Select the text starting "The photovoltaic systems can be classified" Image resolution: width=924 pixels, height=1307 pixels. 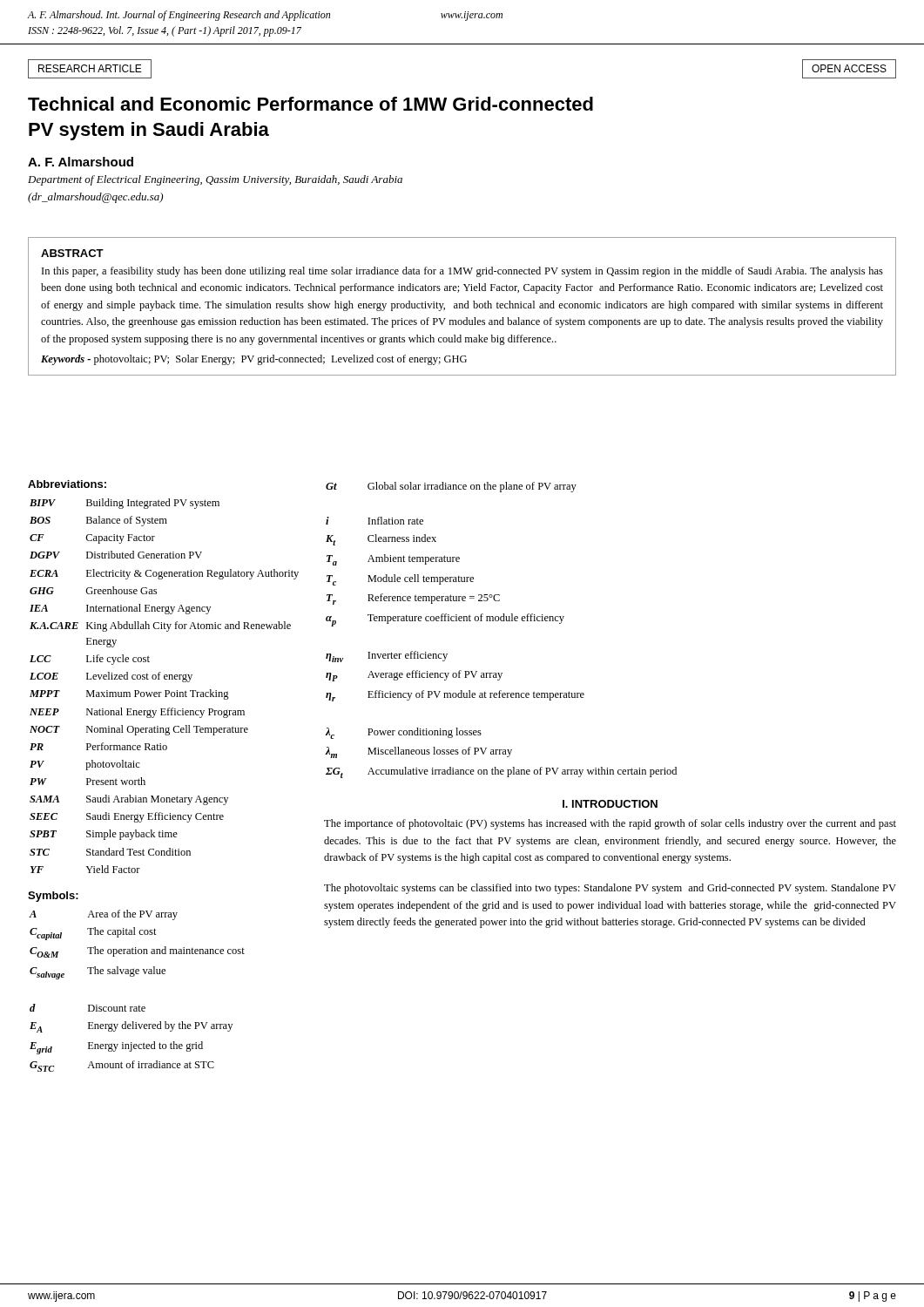coord(610,905)
